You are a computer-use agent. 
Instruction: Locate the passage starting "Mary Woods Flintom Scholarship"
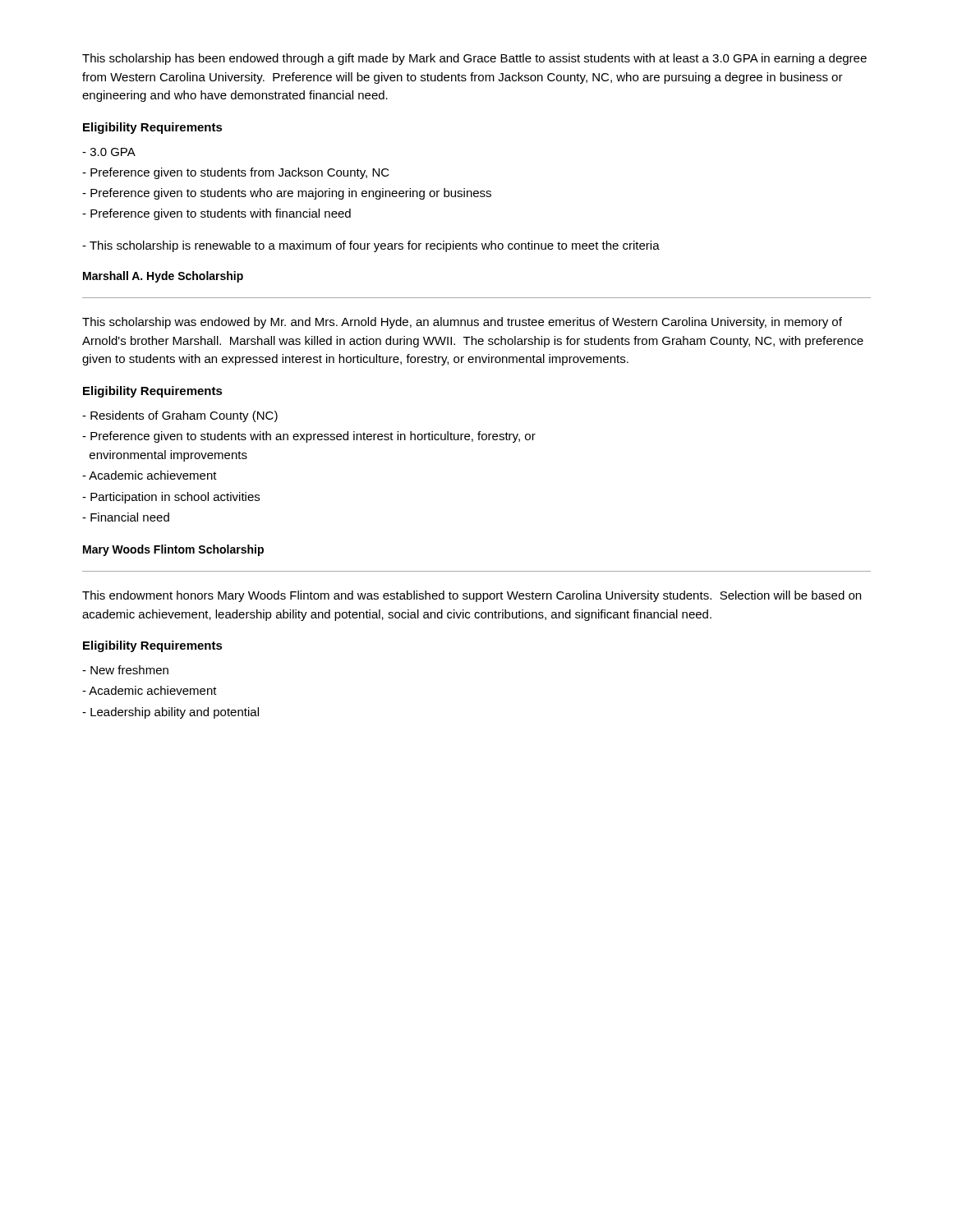point(173,549)
